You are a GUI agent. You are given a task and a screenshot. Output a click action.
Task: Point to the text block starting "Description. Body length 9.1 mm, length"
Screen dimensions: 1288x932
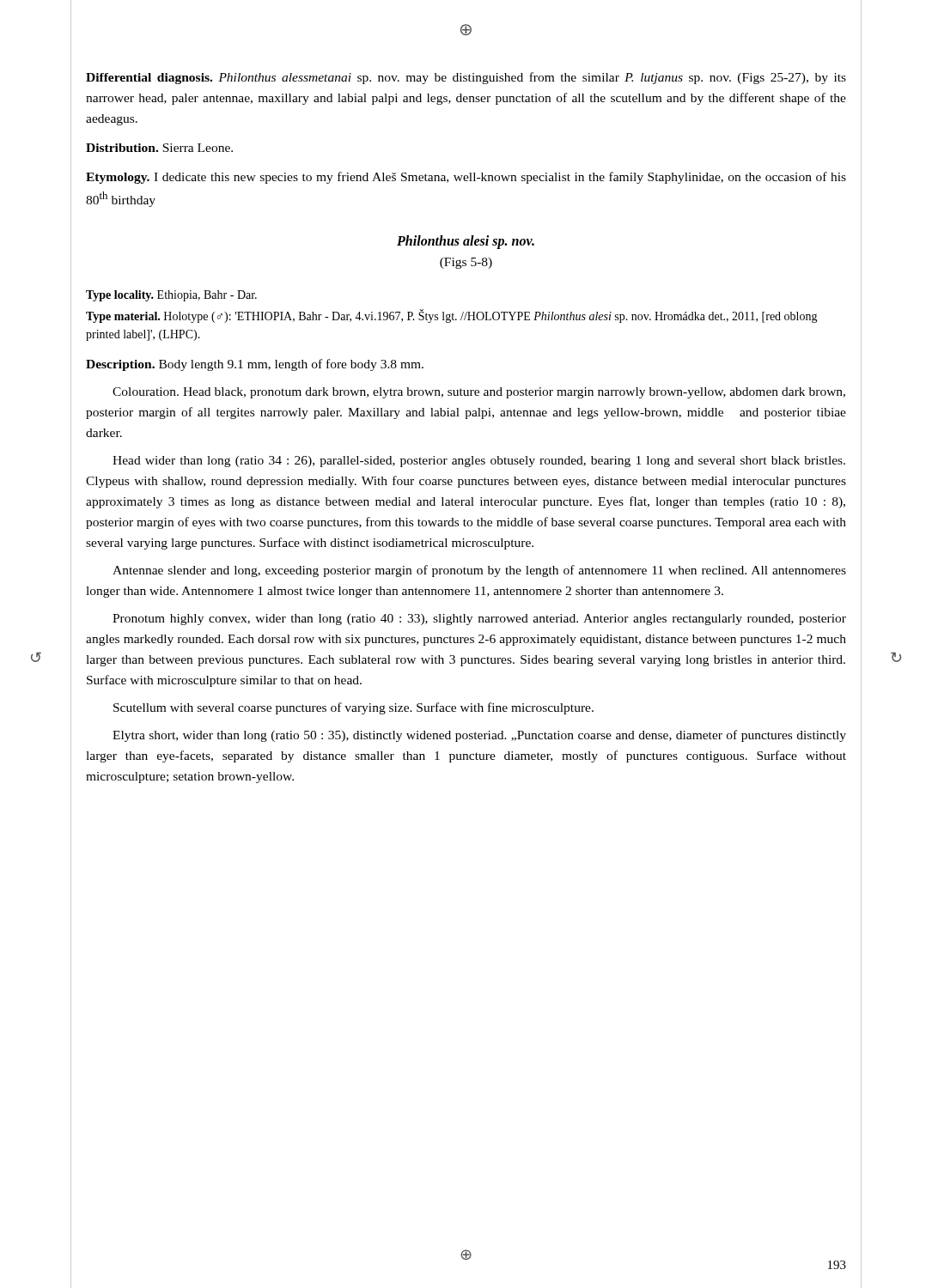click(466, 570)
